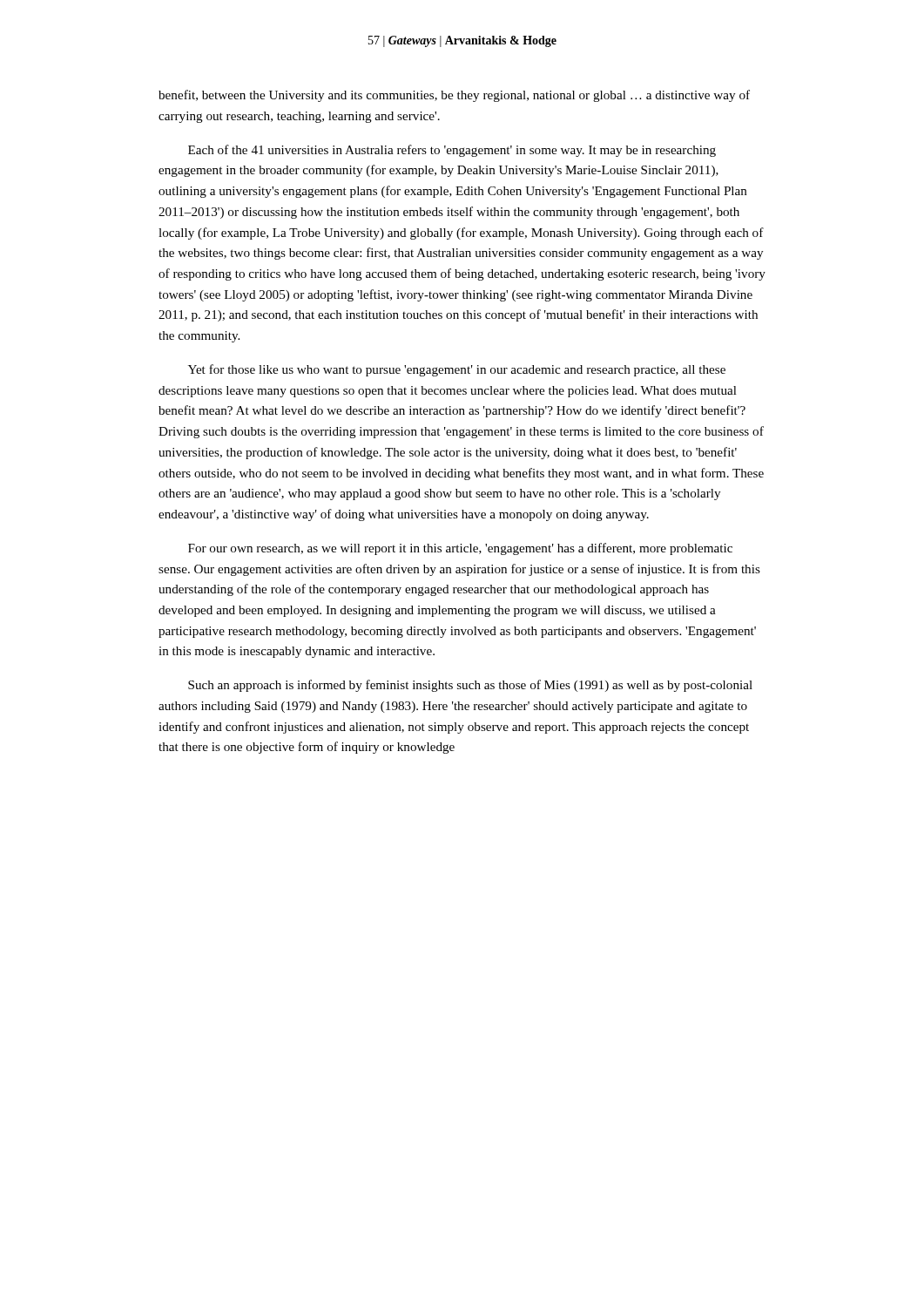Image resolution: width=924 pixels, height=1307 pixels.
Task: Select the passage starting "benefit, between the University and its communities, be"
Action: pos(462,421)
